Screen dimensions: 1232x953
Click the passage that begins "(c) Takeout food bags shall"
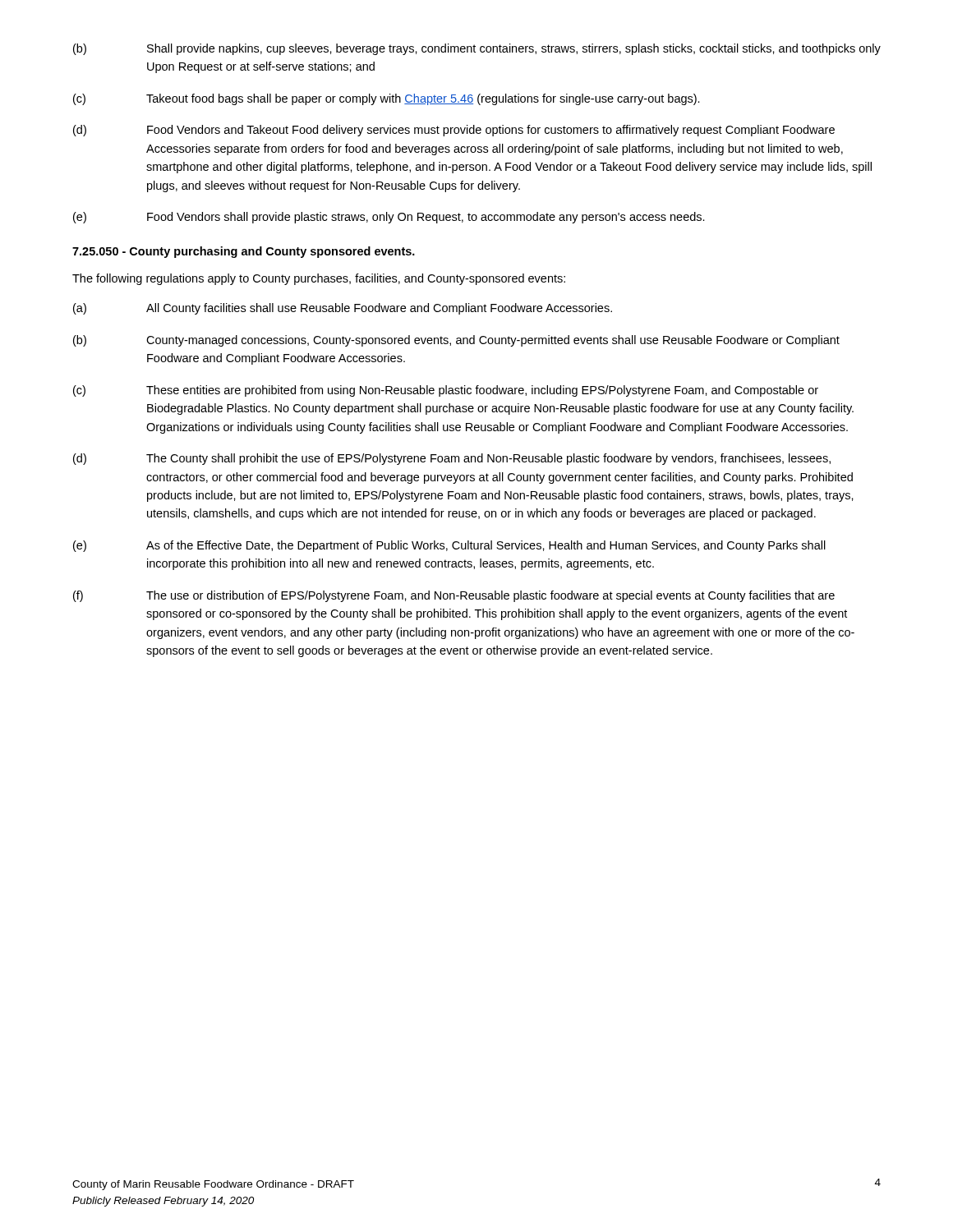tap(476, 99)
